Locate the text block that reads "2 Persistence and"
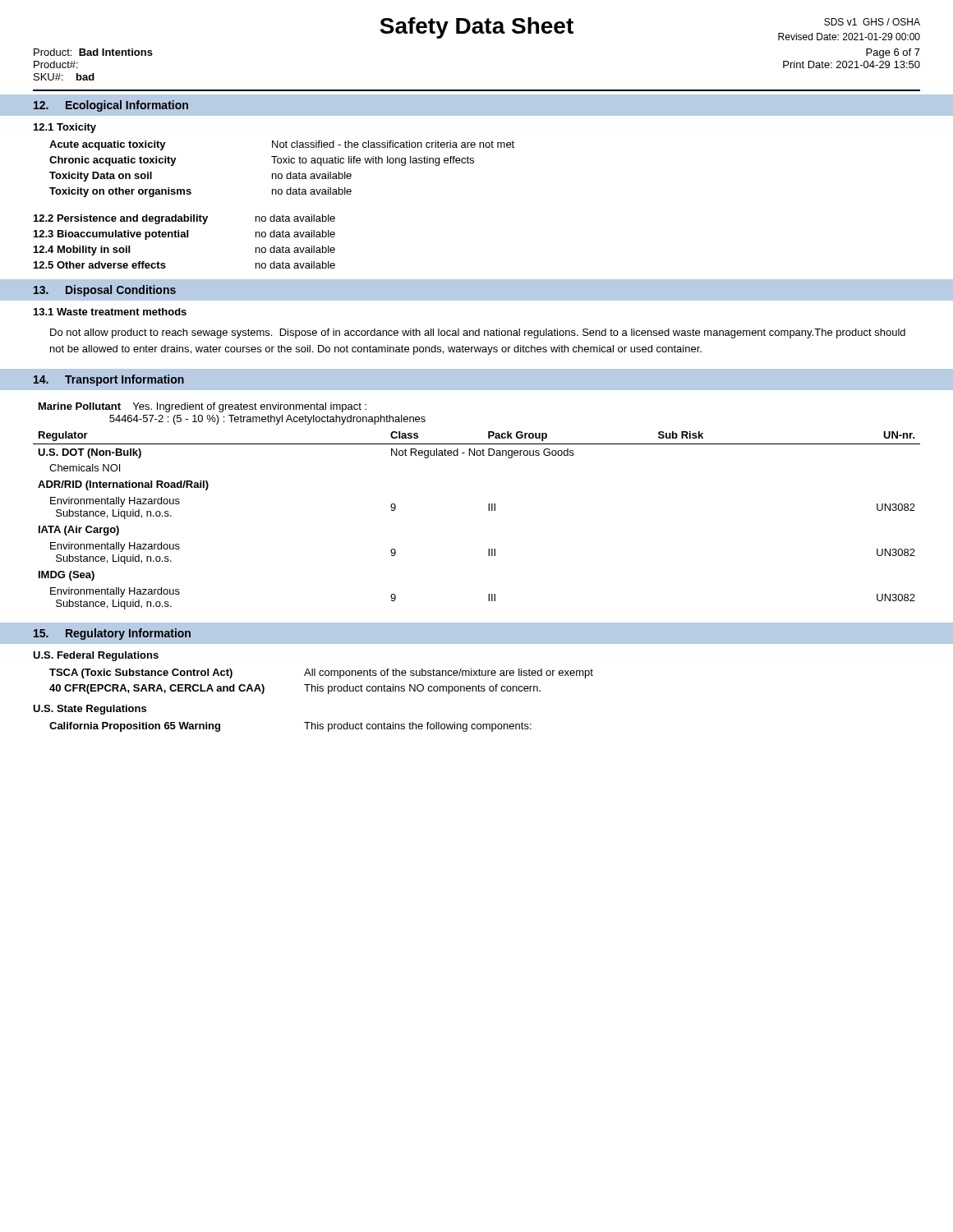Screen dimensions: 1232x953 [184, 218]
